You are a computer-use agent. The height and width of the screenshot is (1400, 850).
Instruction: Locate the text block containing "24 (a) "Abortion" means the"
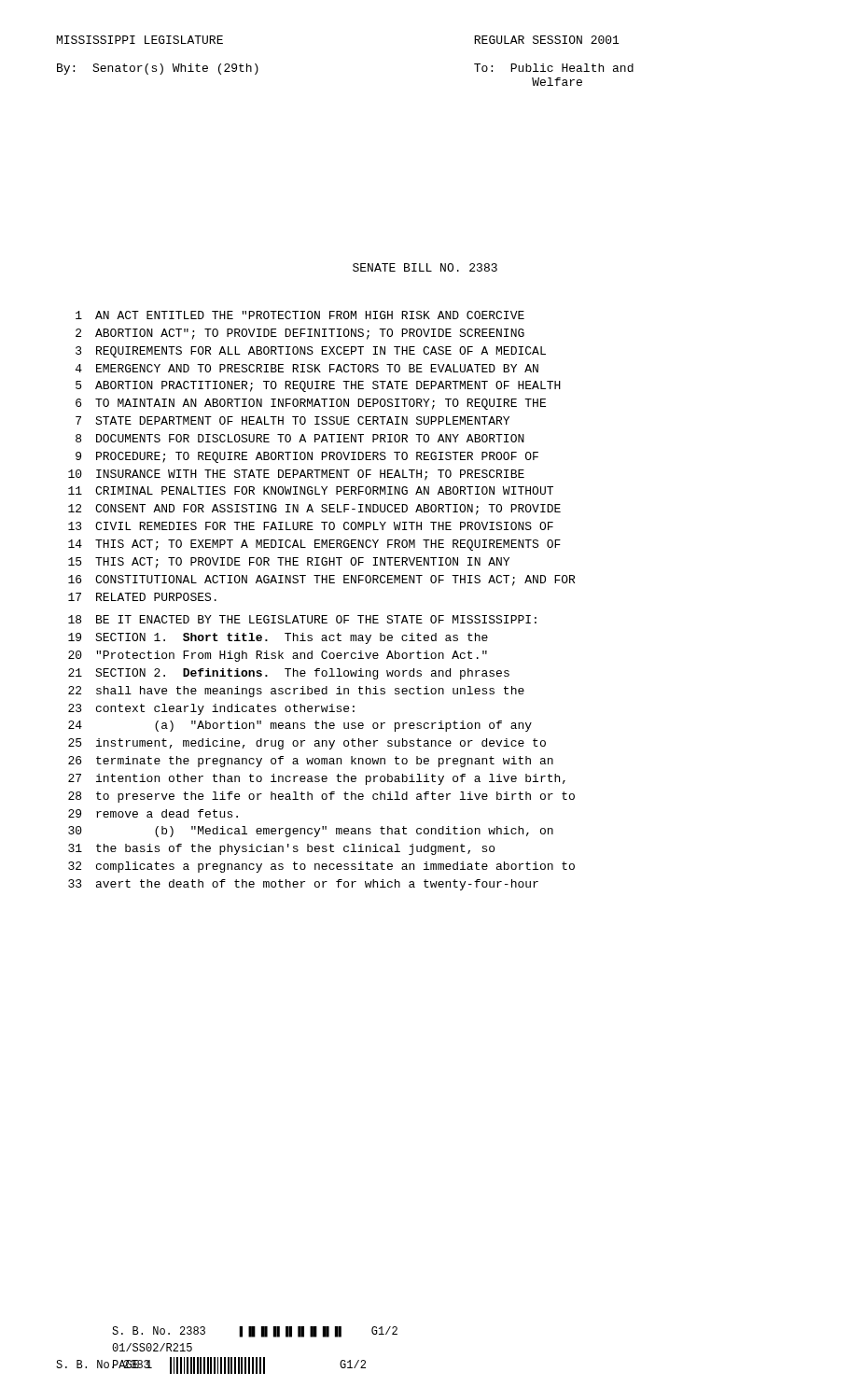(425, 771)
